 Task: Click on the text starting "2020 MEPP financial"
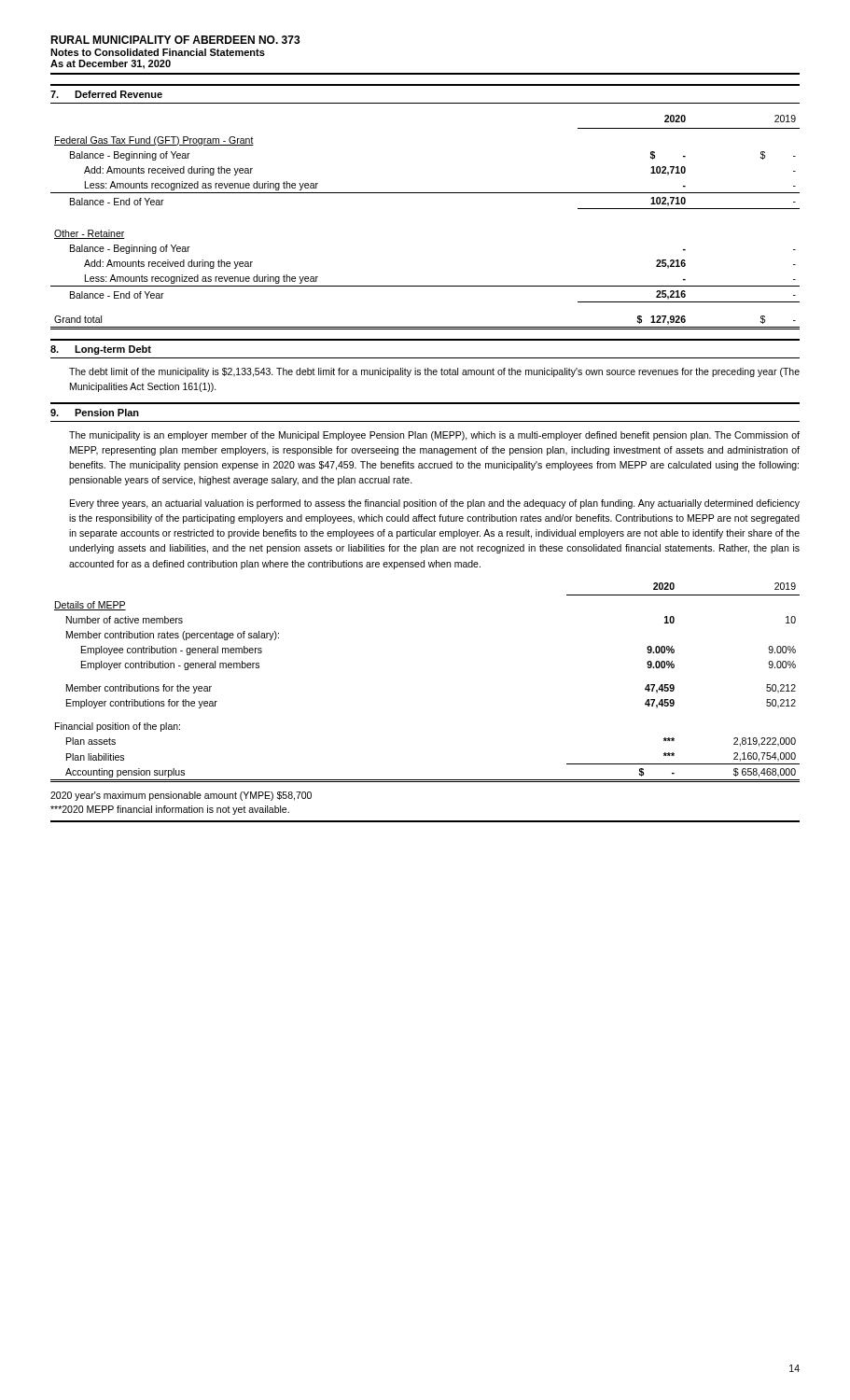(x=170, y=810)
